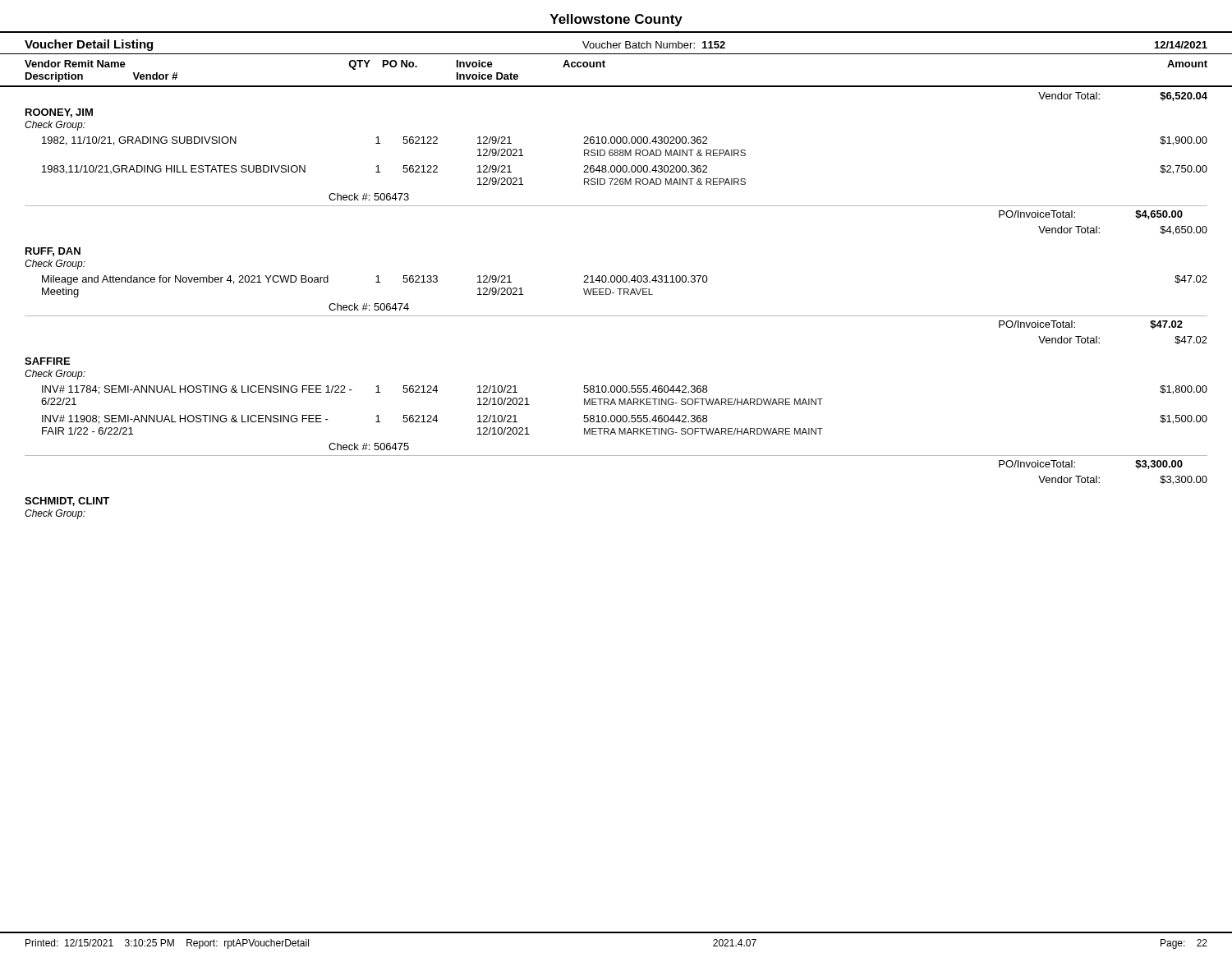Locate the text block starting "Yellowstone County"
The width and height of the screenshot is (1232, 953).
[616, 19]
